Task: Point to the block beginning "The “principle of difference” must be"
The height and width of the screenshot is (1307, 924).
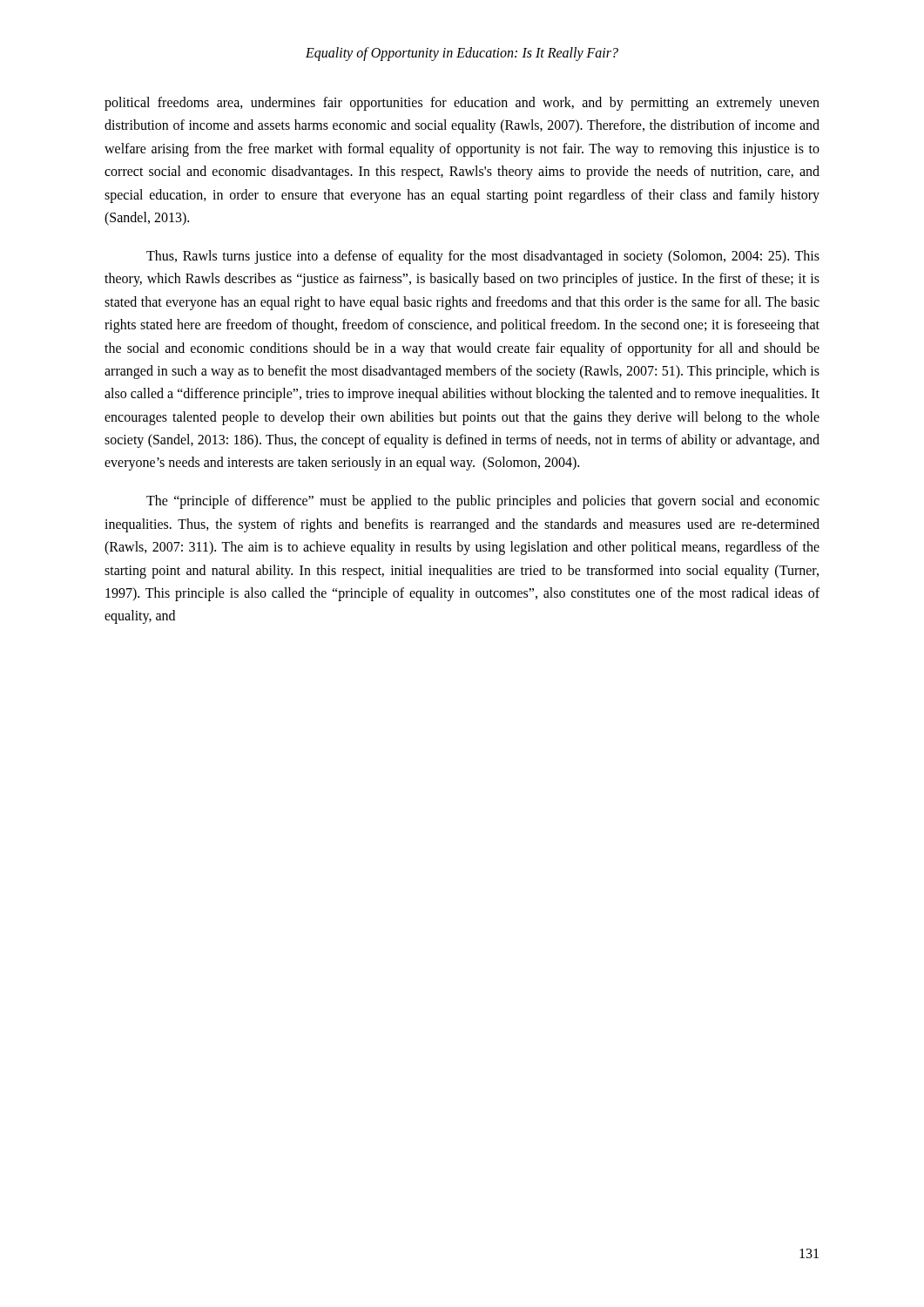Action: coord(462,558)
